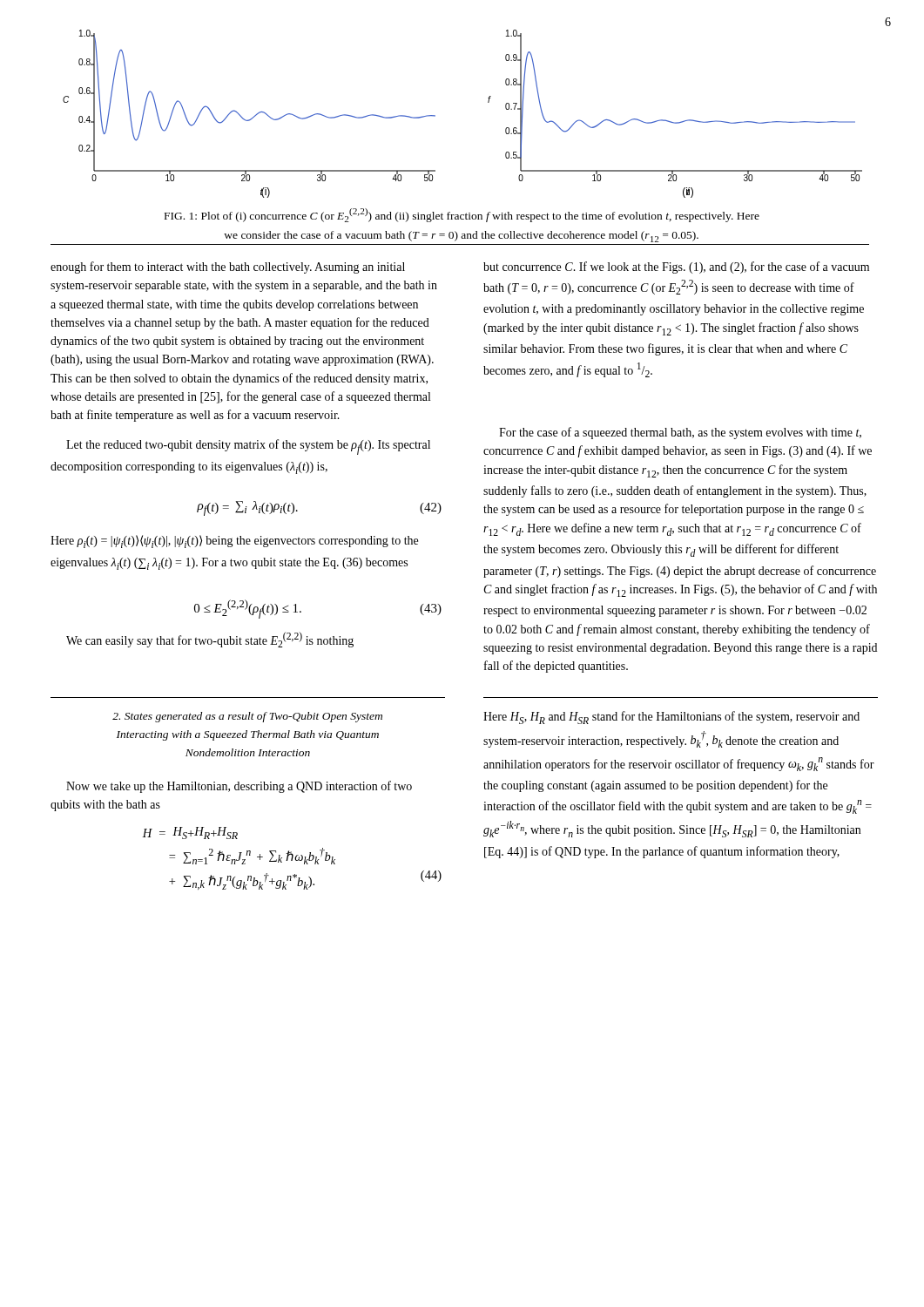Click a continuous plot

pos(462,112)
